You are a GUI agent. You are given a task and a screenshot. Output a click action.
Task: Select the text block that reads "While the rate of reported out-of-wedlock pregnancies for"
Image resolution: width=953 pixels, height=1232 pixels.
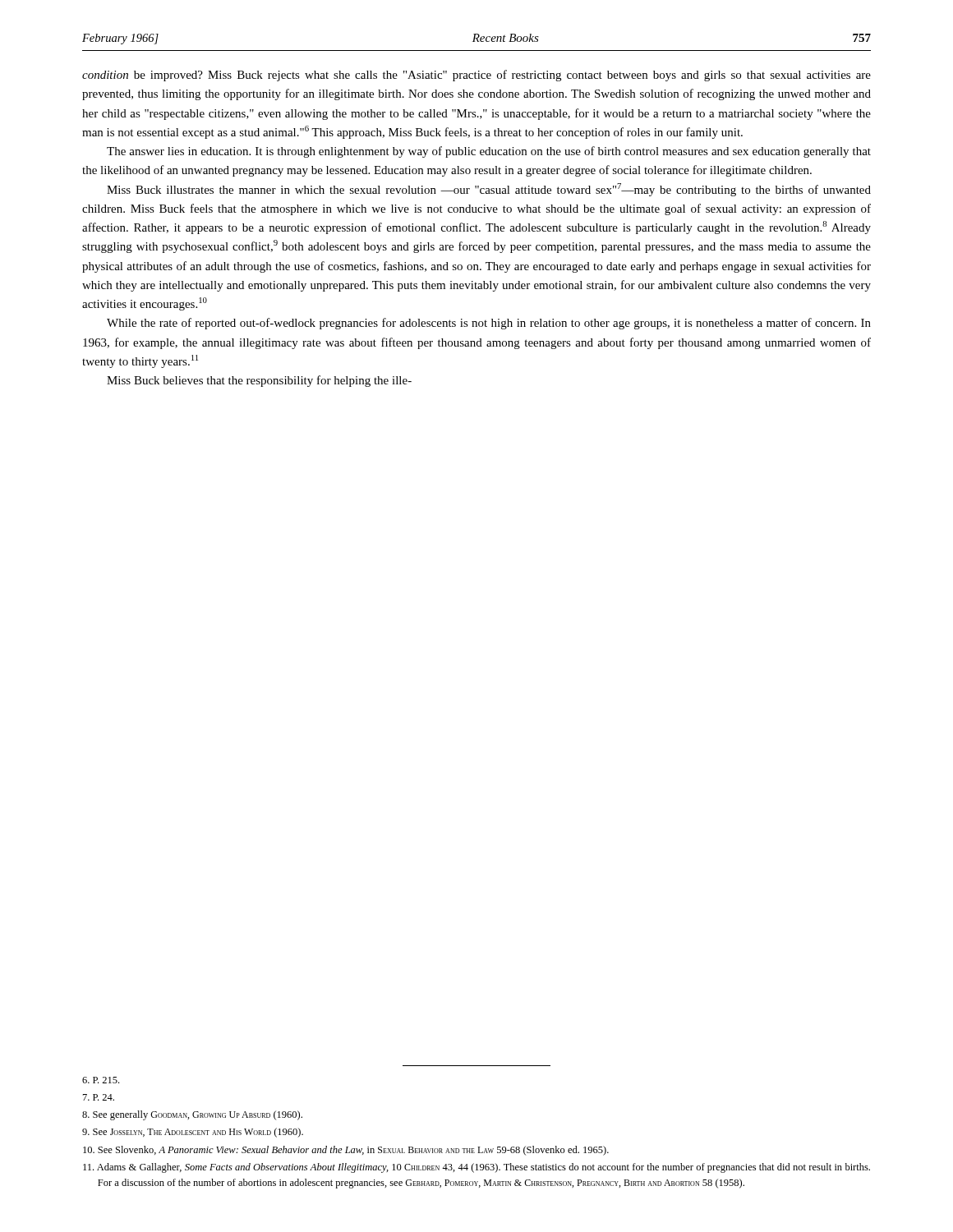coord(476,343)
